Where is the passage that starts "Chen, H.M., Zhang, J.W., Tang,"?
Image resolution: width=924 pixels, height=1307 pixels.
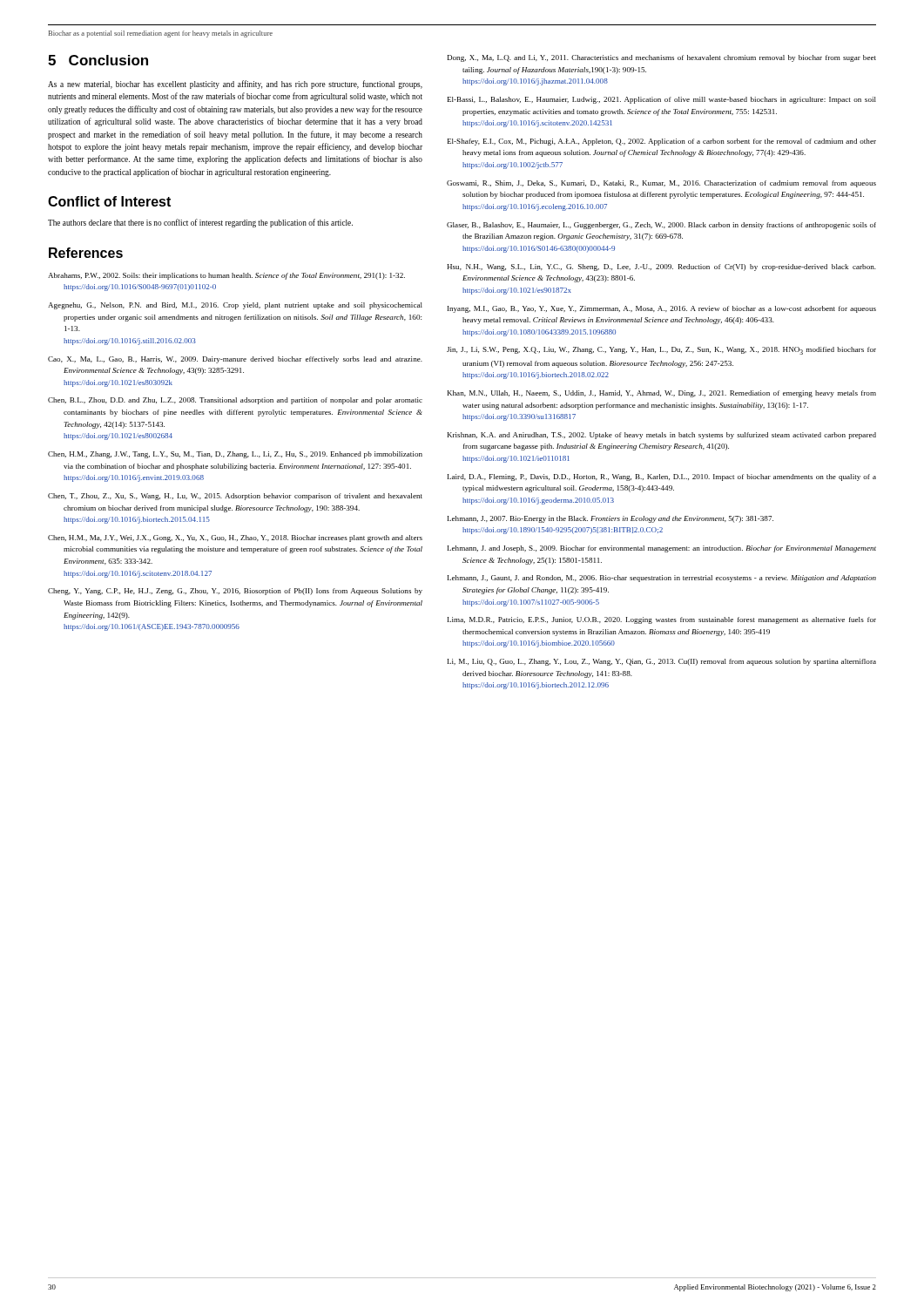coord(235,466)
